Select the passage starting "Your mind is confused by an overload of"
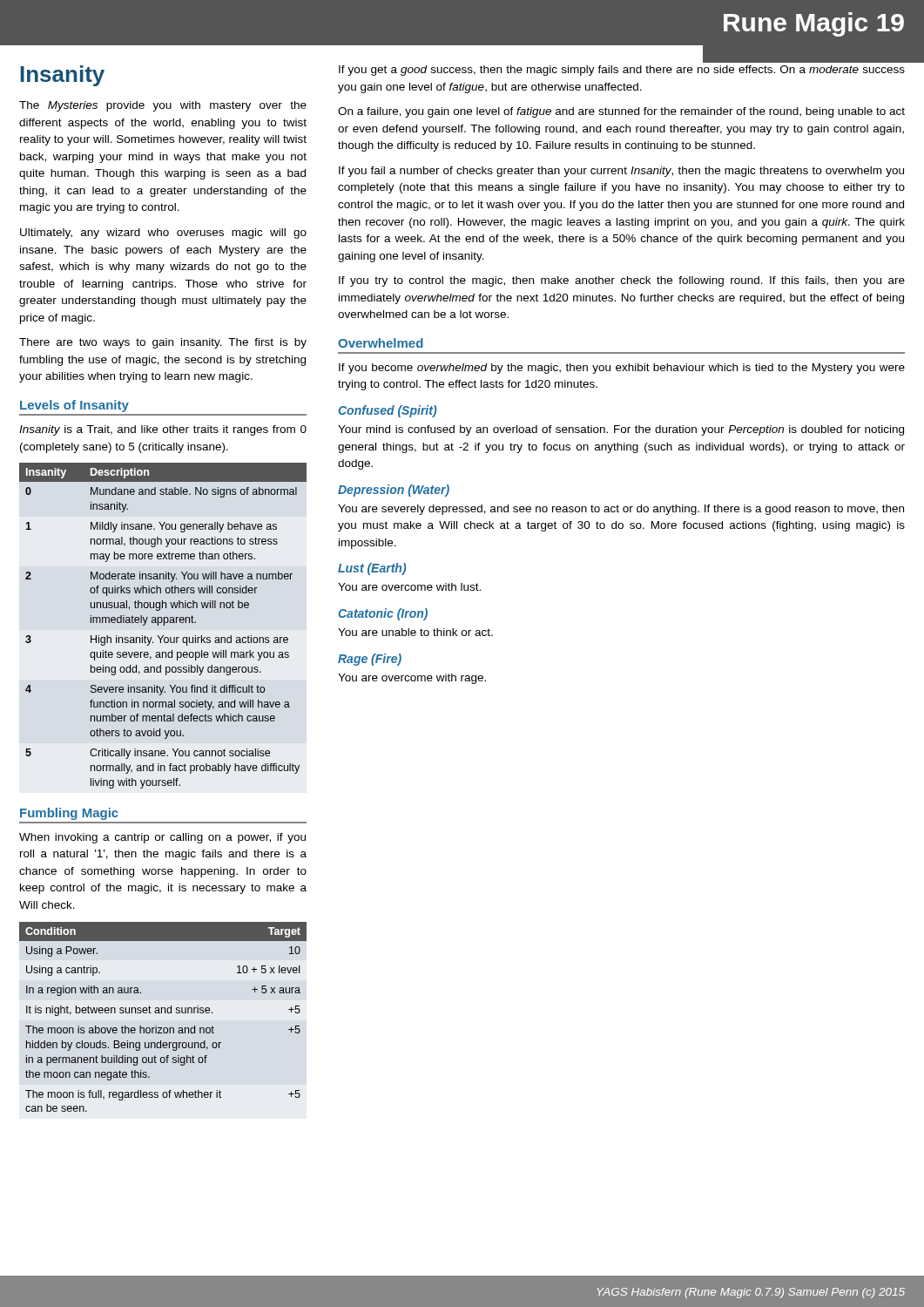The width and height of the screenshot is (924, 1307). 621,446
